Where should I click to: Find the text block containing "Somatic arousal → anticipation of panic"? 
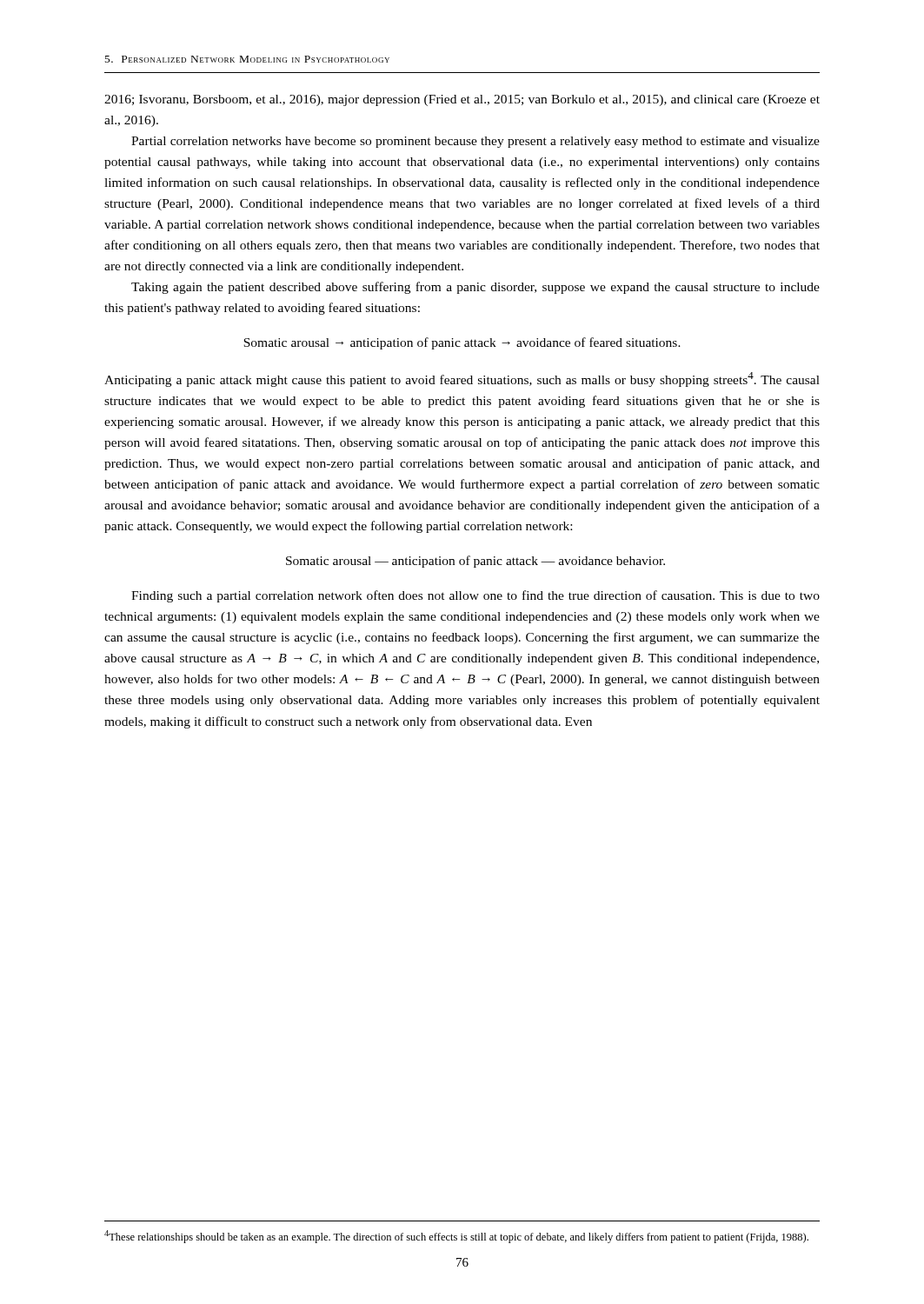[462, 342]
